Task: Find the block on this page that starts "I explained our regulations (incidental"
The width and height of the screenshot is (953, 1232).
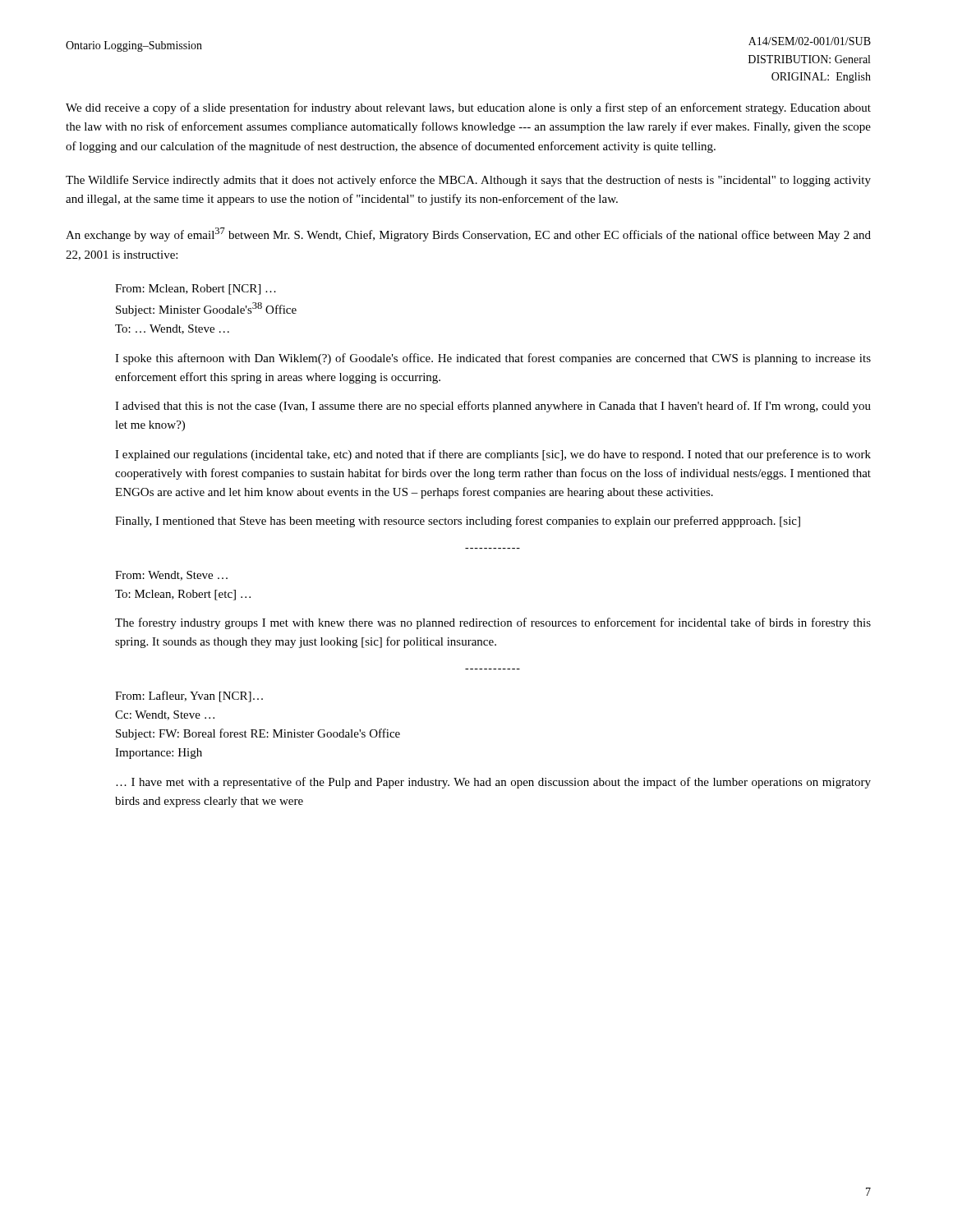Action: tap(493, 473)
